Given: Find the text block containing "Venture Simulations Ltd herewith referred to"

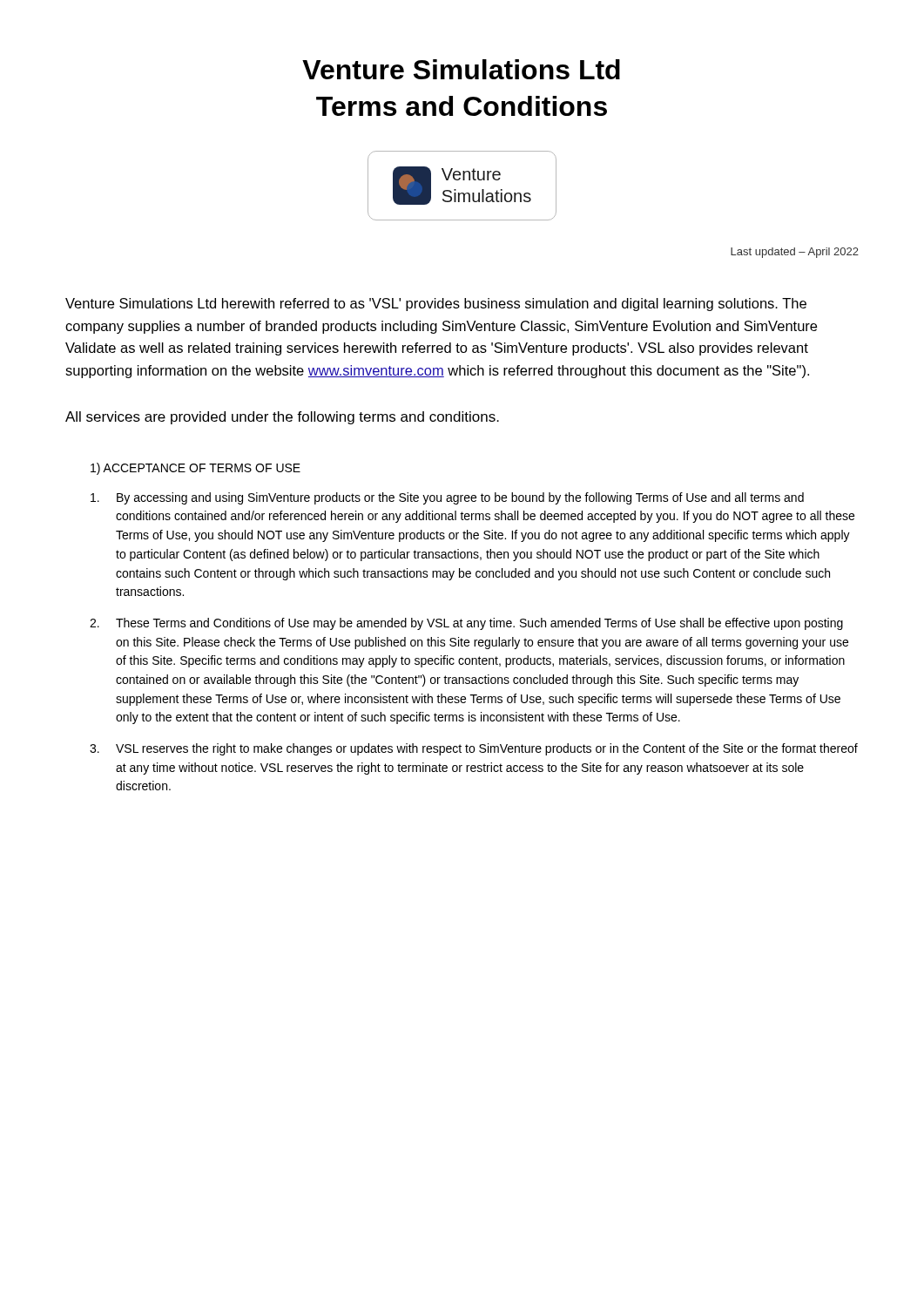Looking at the screenshot, I should click(442, 337).
